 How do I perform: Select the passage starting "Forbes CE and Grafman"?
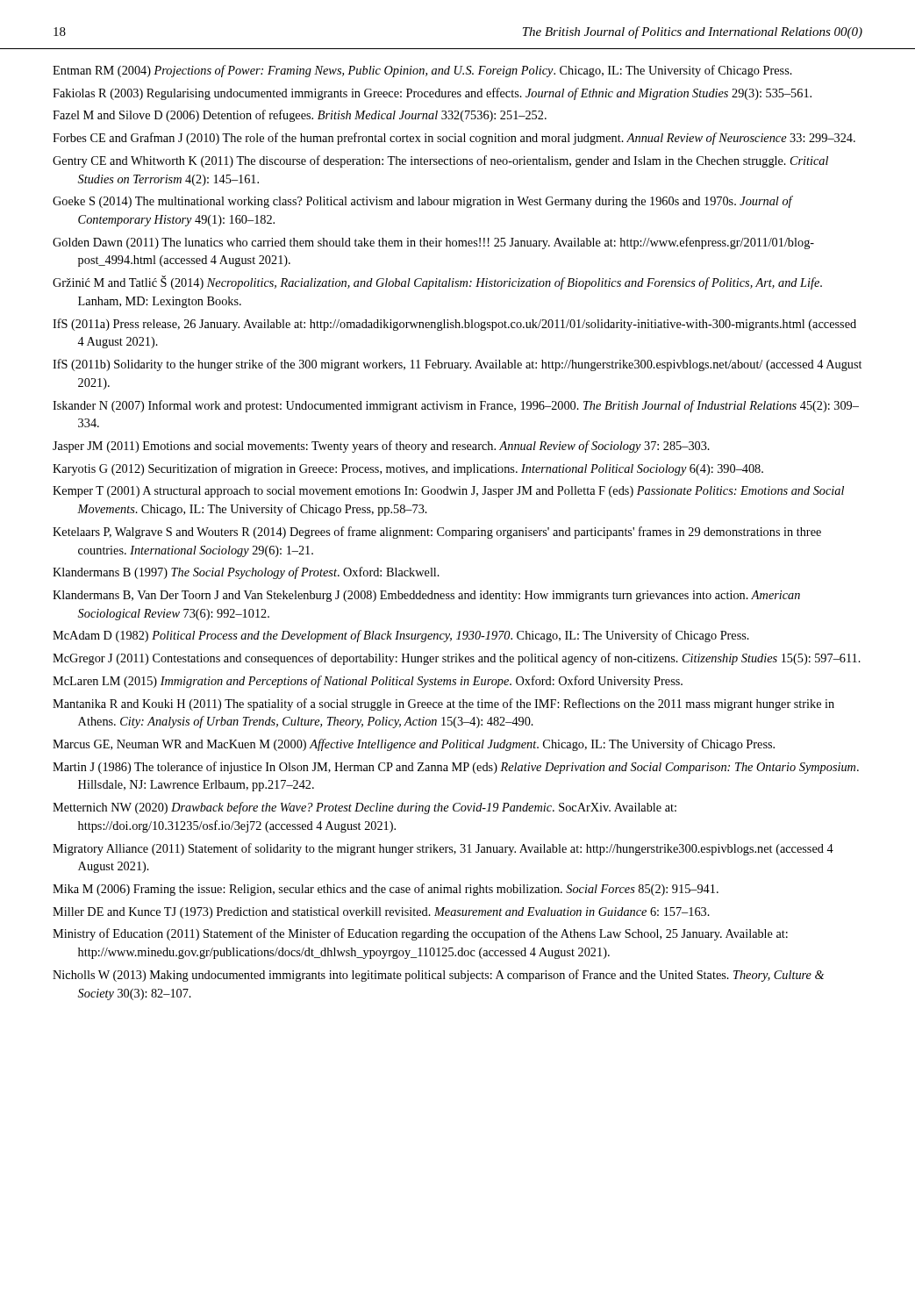pos(458,138)
